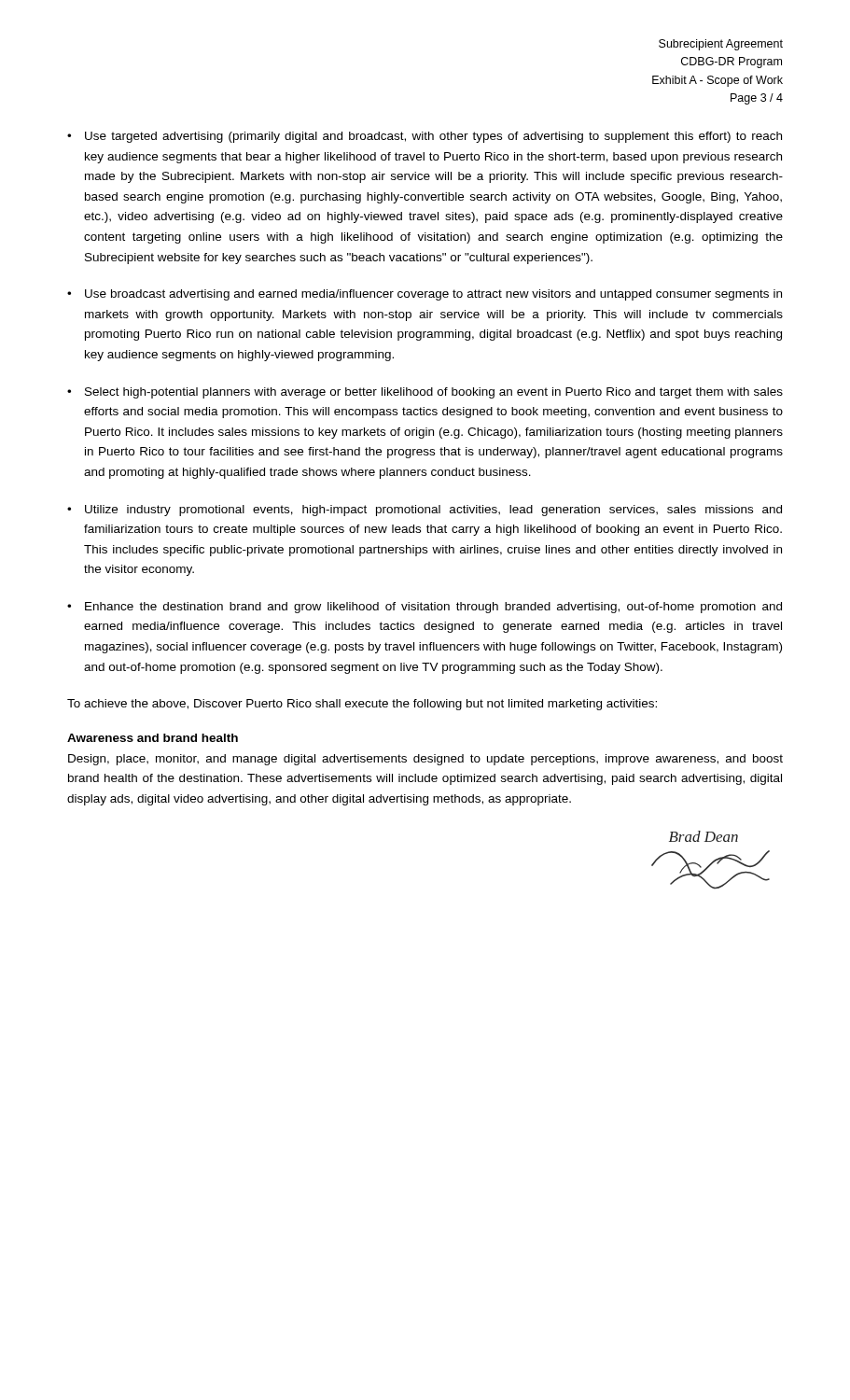Click on the region starting "• Use broadcast advertising and earned media/influencer coverage"
This screenshot has width=850, height=1400.
[425, 324]
